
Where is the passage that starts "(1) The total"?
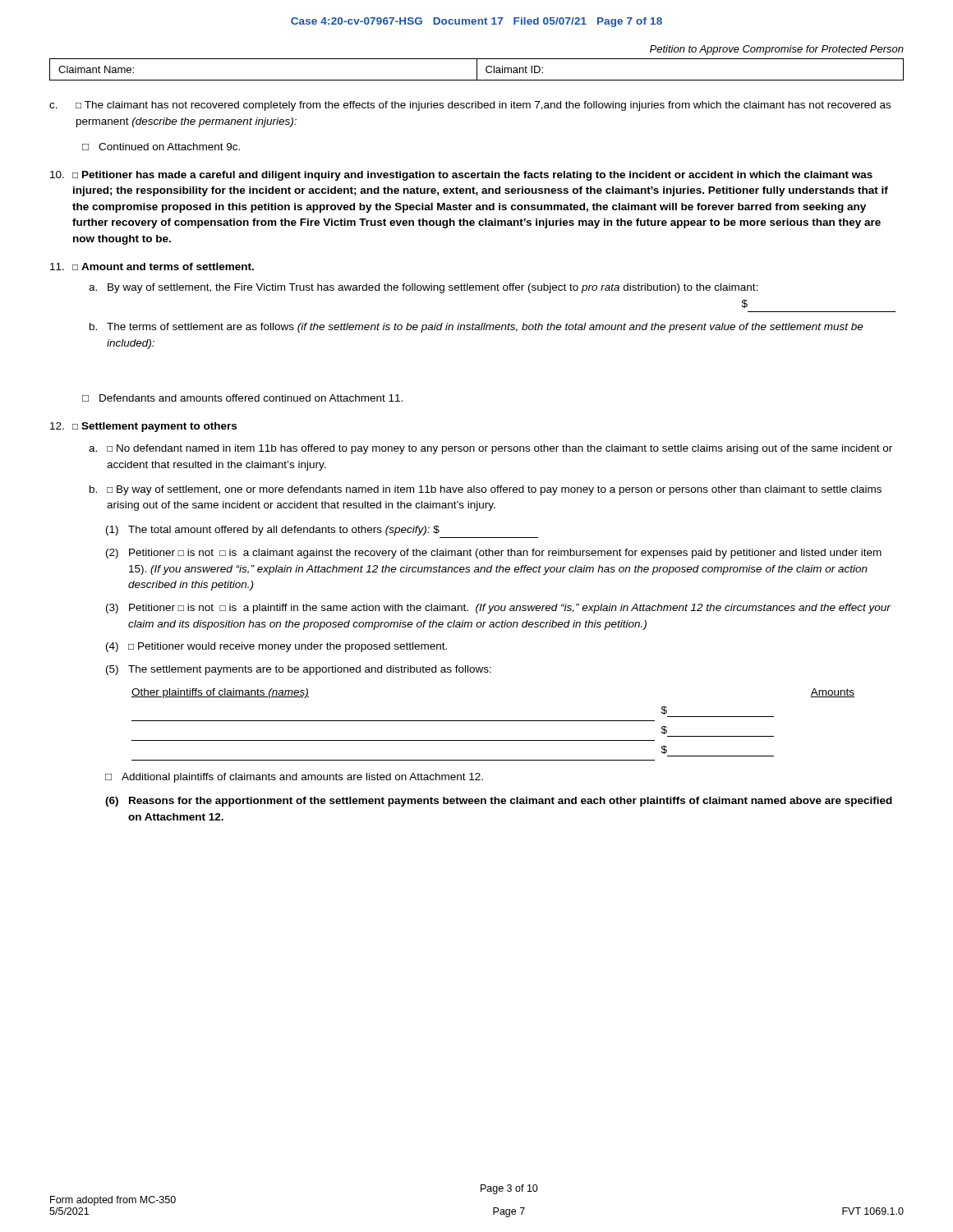[x=321, y=530]
